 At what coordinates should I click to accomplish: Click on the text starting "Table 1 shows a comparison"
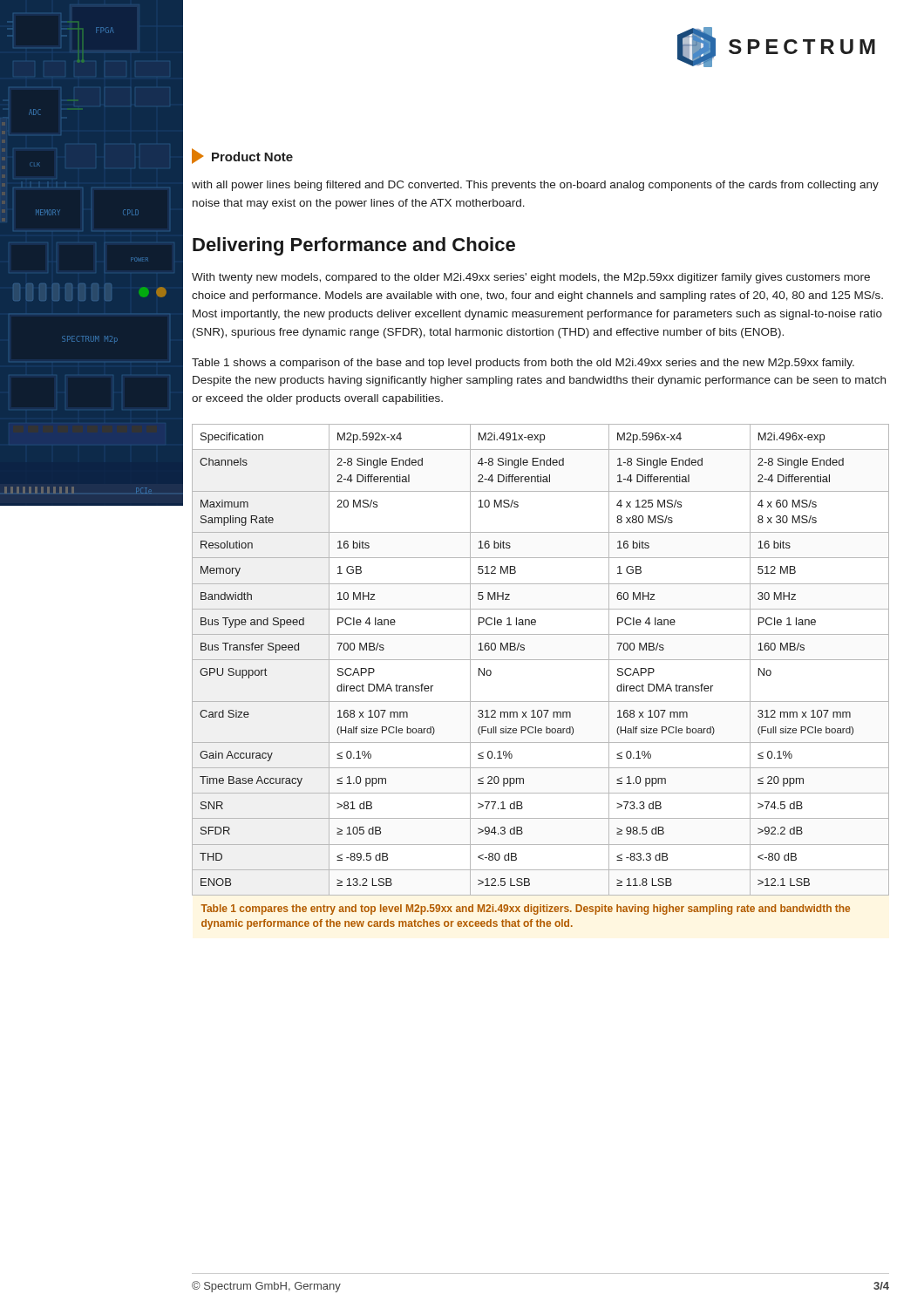[x=539, y=380]
